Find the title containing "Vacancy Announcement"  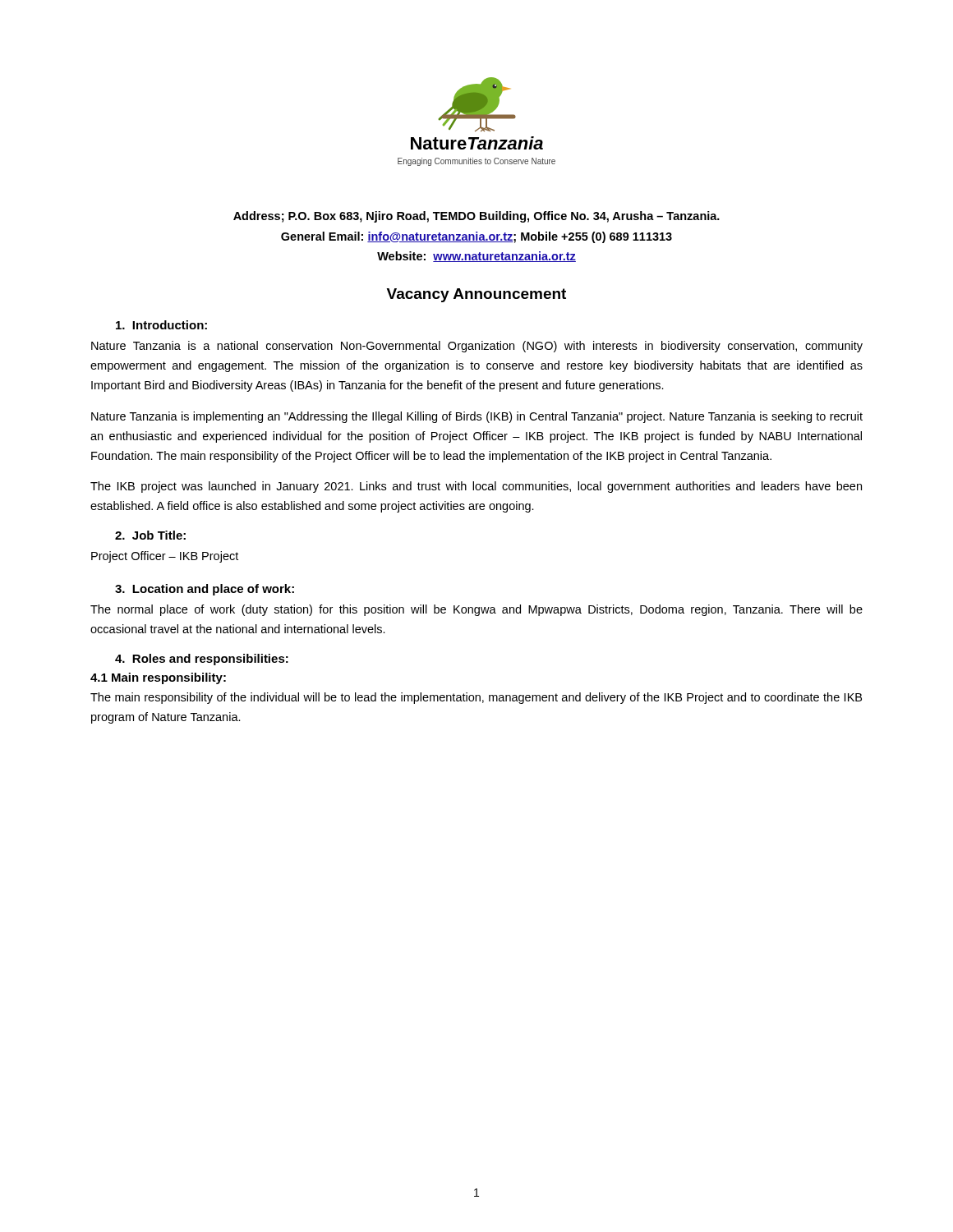pyautogui.click(x=476, y=294)
